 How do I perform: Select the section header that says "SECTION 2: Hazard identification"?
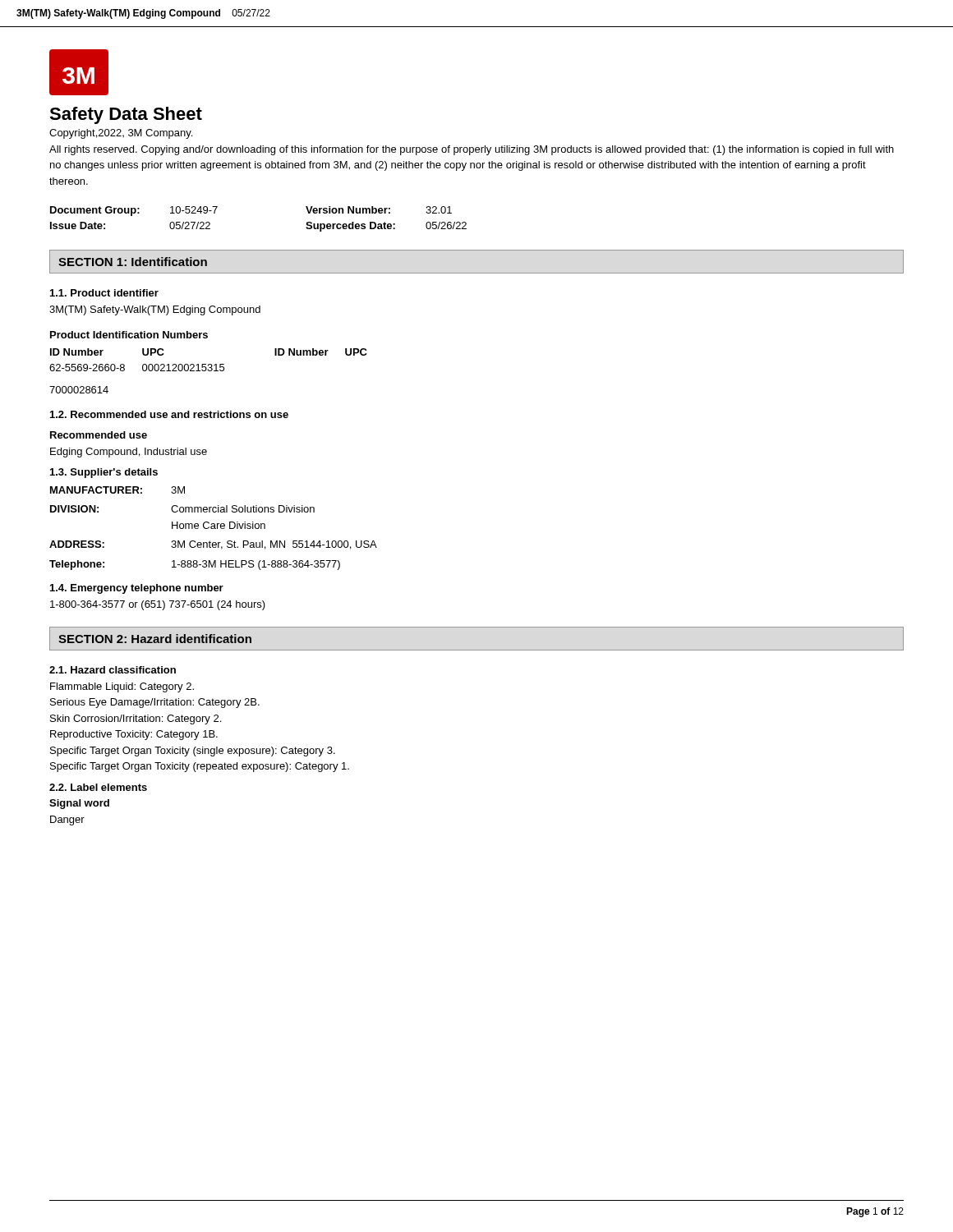tap(155, 639)
